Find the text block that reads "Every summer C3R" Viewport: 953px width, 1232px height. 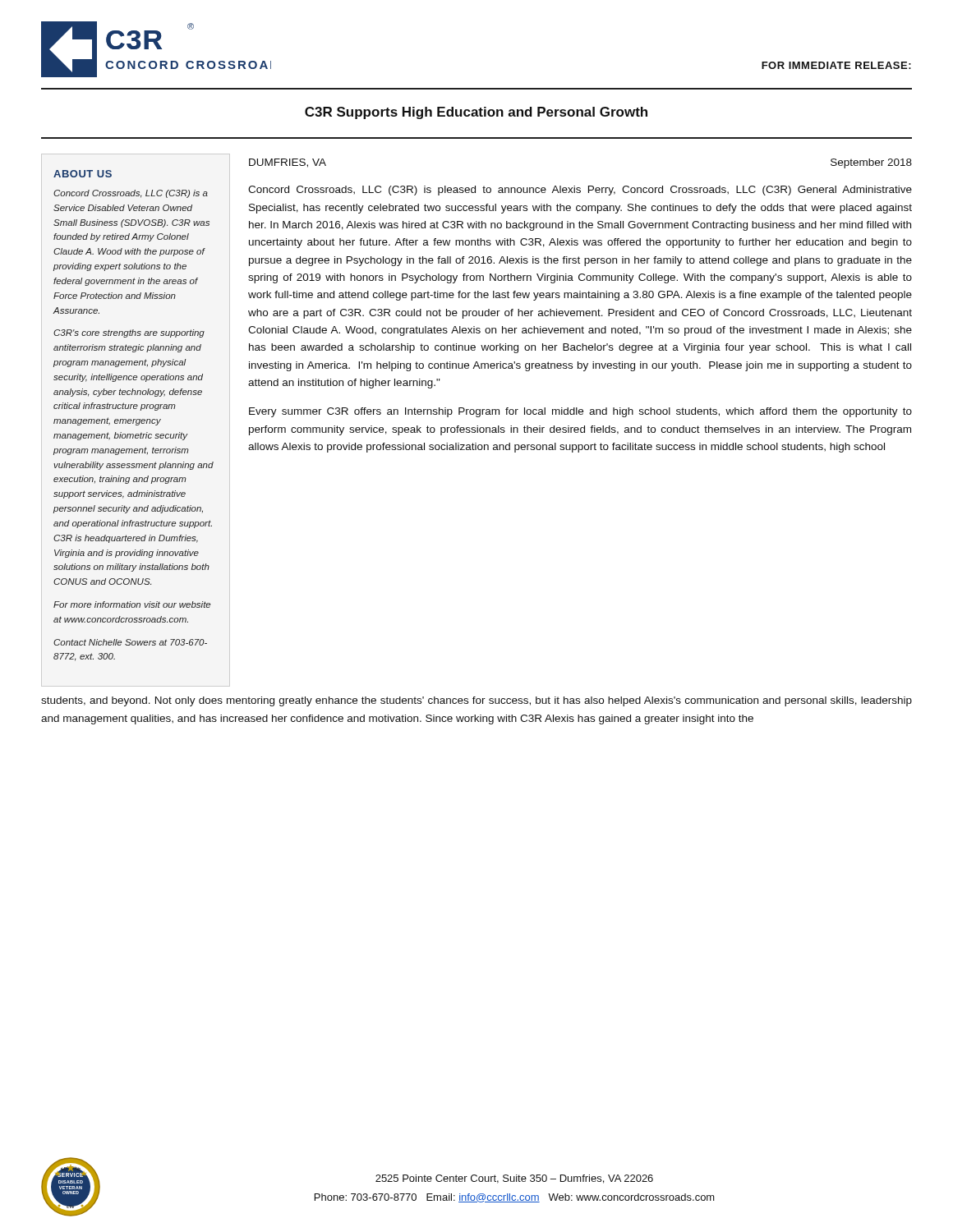tap(580, 429)
